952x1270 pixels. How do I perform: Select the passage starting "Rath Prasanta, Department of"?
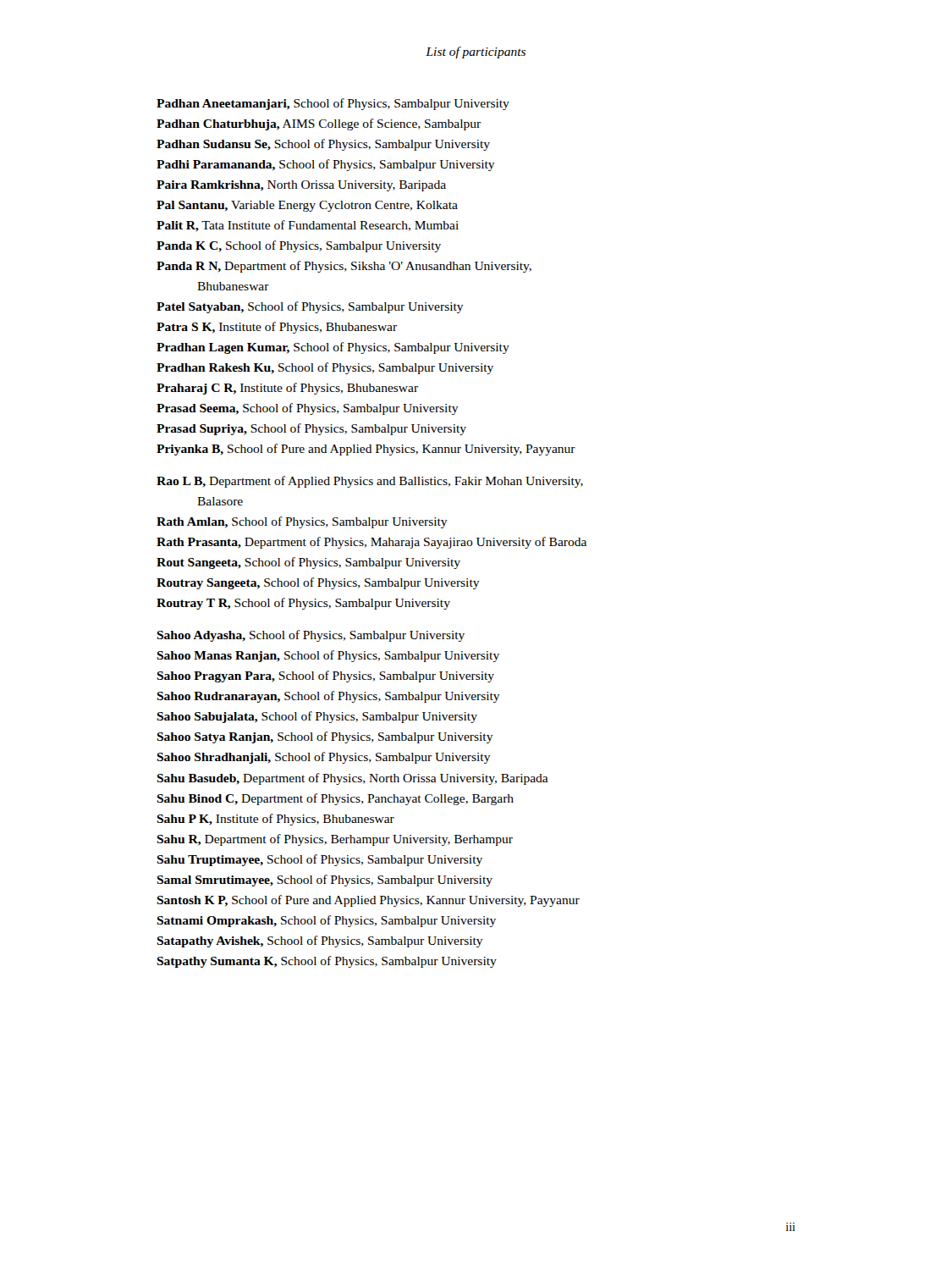478,542
